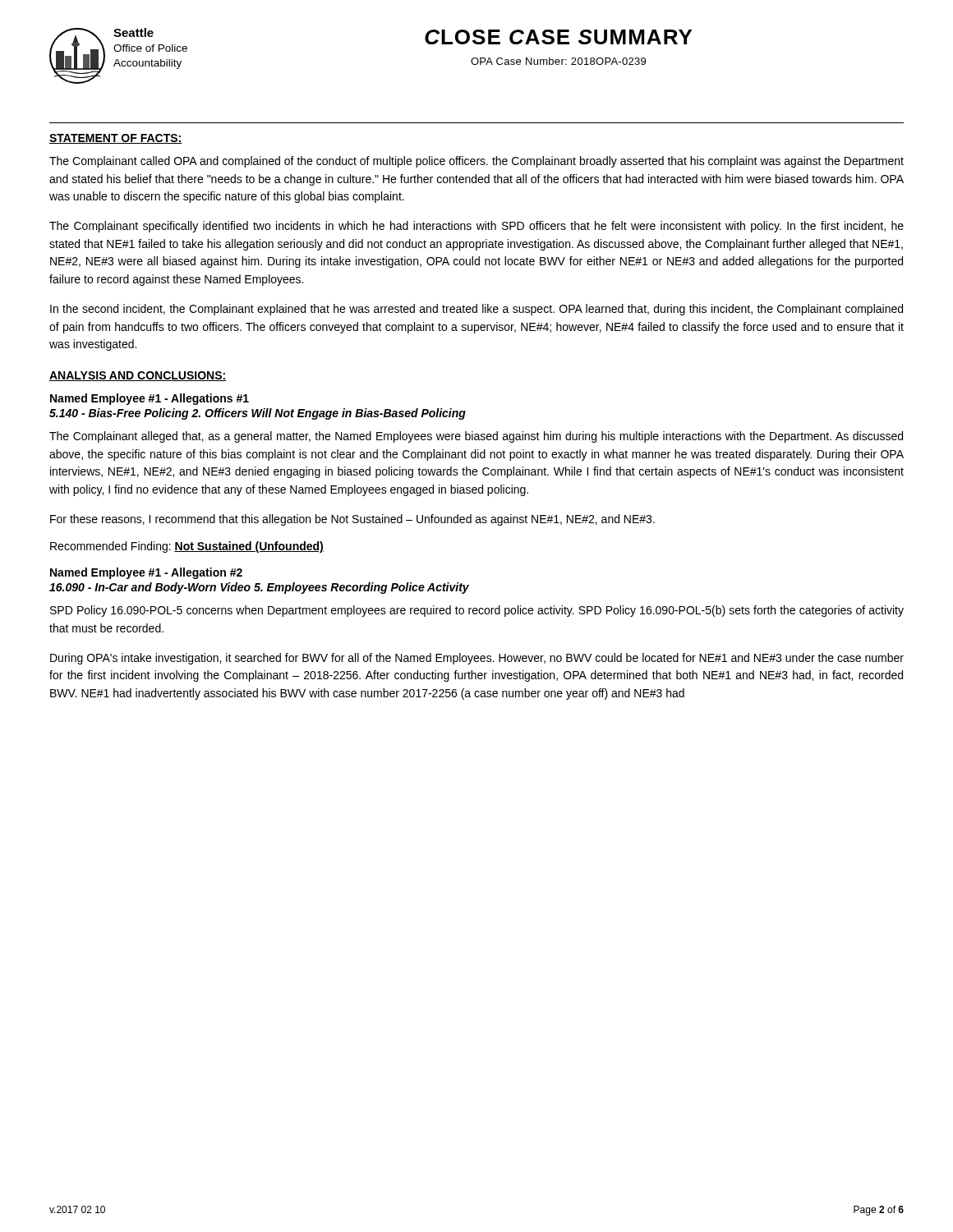Find the section header that reads "Named Employee #1 - Allegations #1"
This screenshot has height=1232, width=953.
point(149,398)
